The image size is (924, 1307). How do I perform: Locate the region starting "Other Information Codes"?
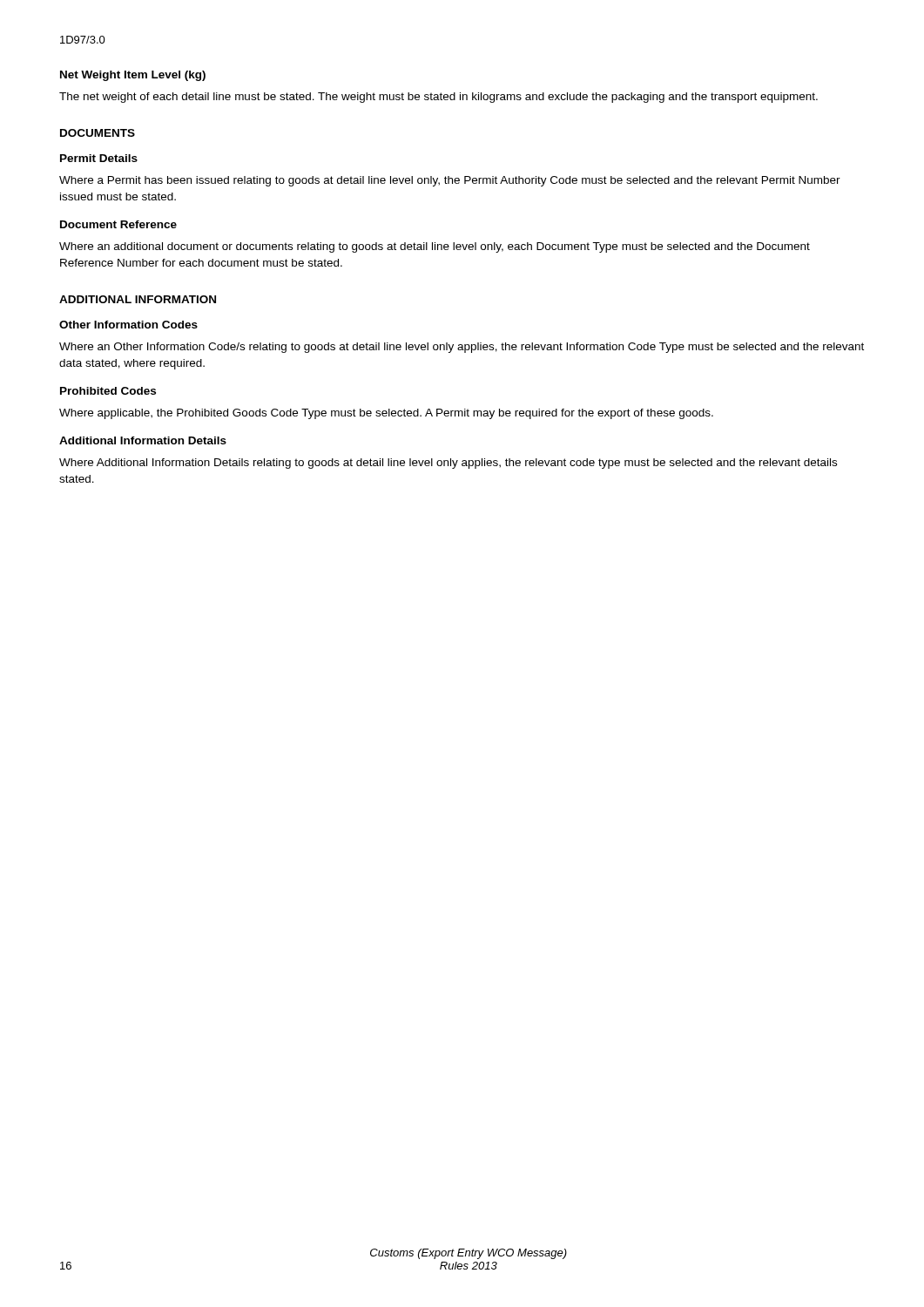click(x=128, y=325)
